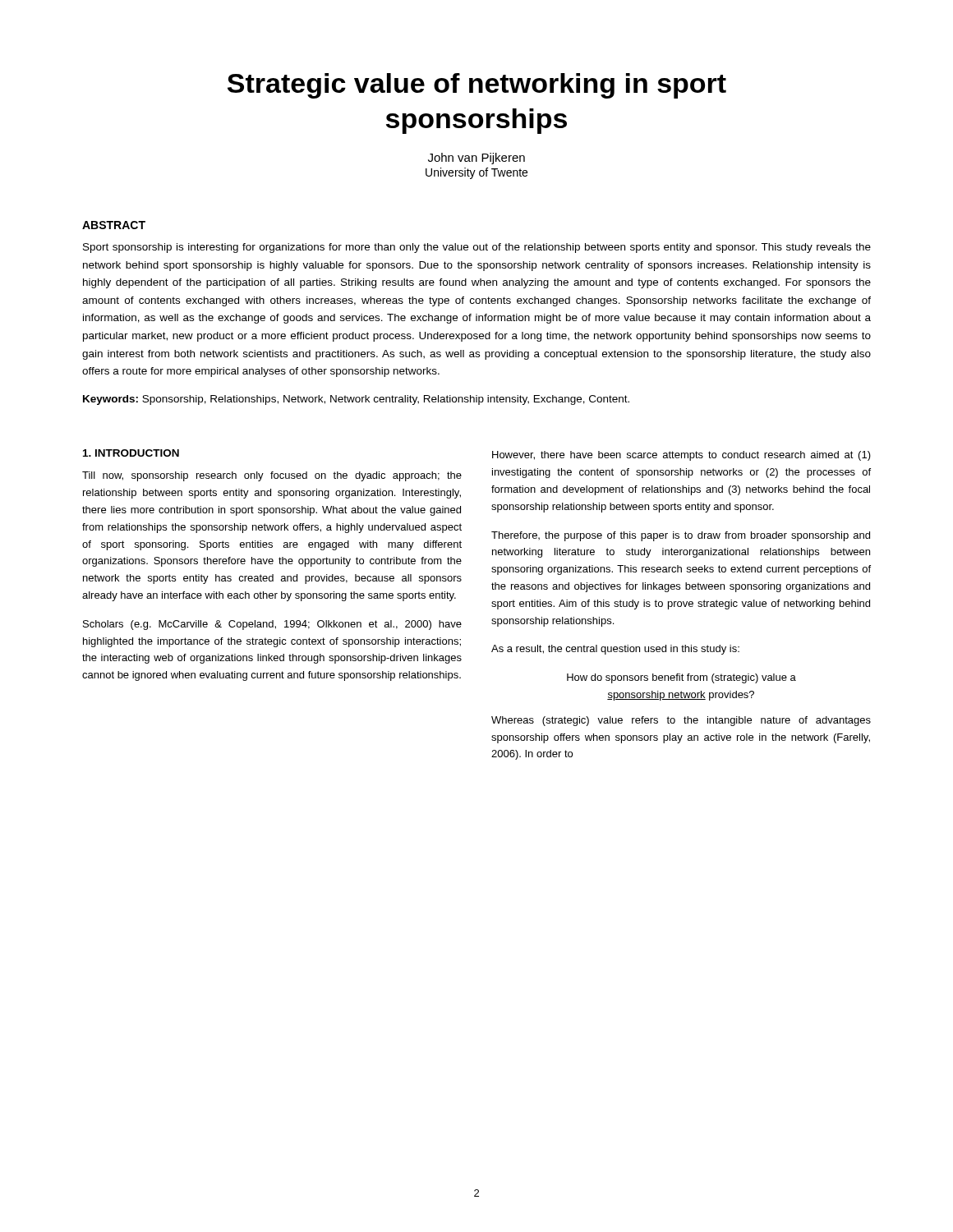Click on the passage starting "Sport sponsorship is interesting for"

pos(476,309)
